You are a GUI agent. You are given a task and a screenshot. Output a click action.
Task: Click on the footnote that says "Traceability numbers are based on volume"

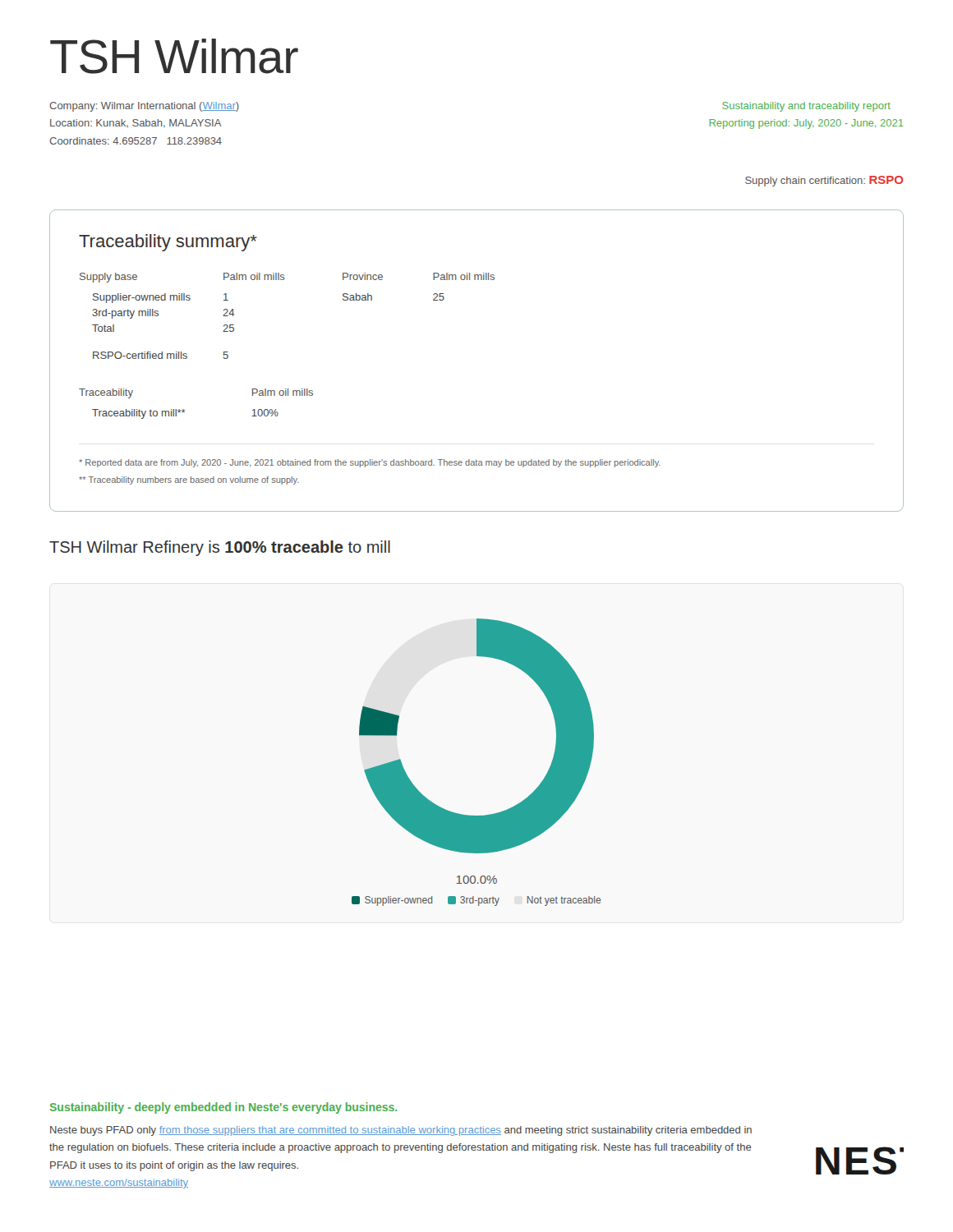(189, 479)
